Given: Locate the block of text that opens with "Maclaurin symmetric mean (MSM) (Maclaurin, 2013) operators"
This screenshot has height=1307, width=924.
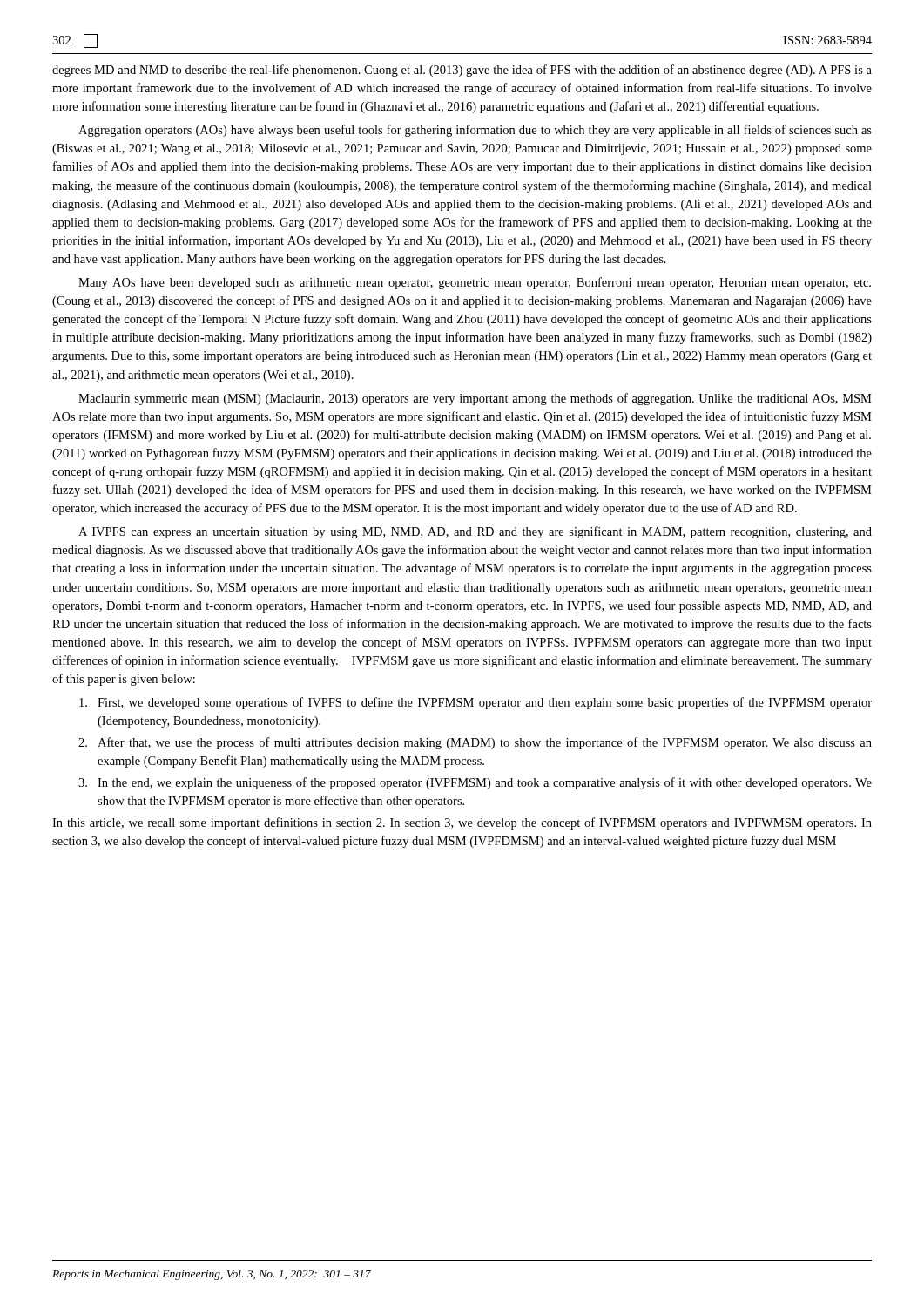Looking at the screenshot, I should point(462,453).
